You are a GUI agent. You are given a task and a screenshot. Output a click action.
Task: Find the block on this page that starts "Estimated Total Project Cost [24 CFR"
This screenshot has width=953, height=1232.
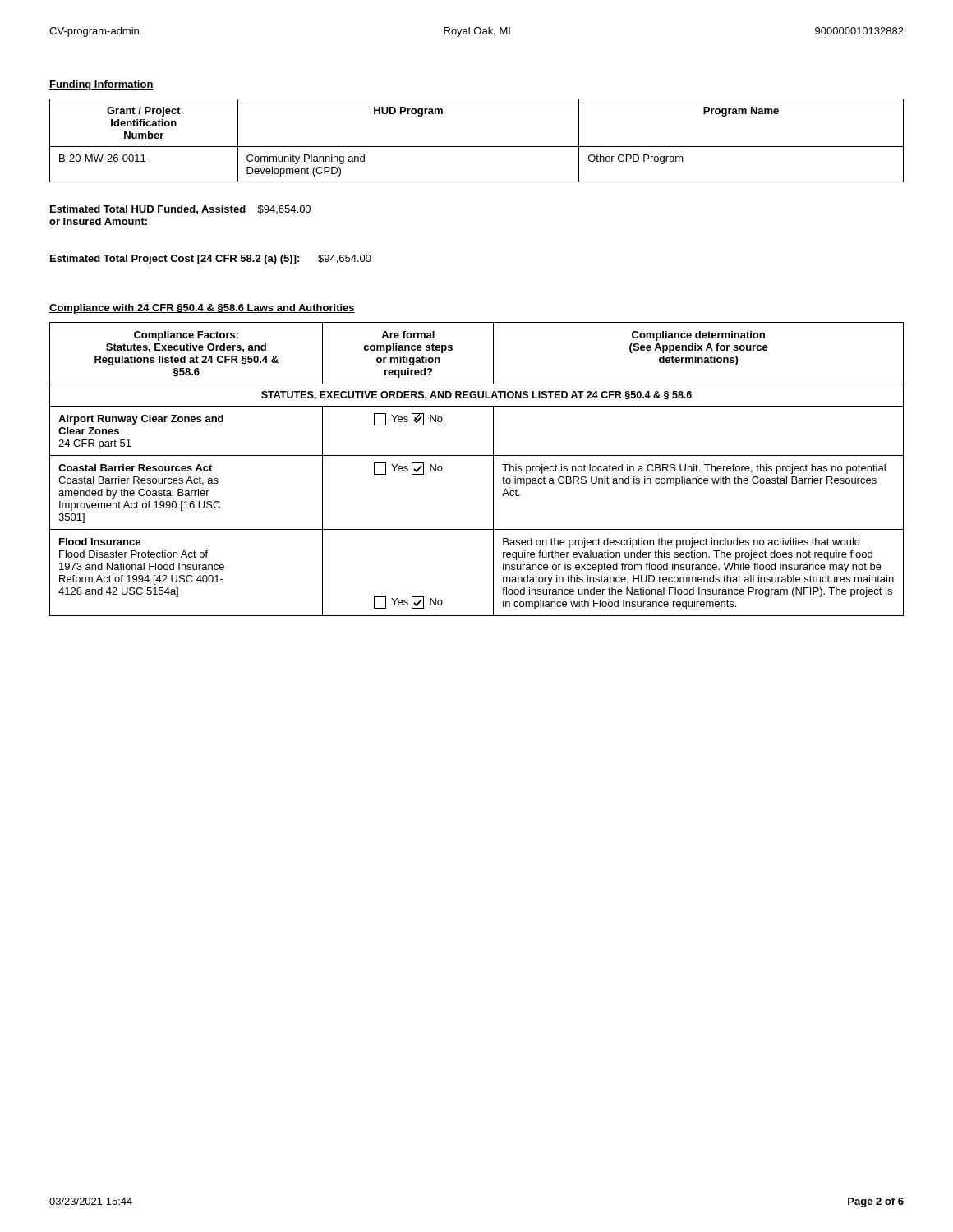[210, 258]
